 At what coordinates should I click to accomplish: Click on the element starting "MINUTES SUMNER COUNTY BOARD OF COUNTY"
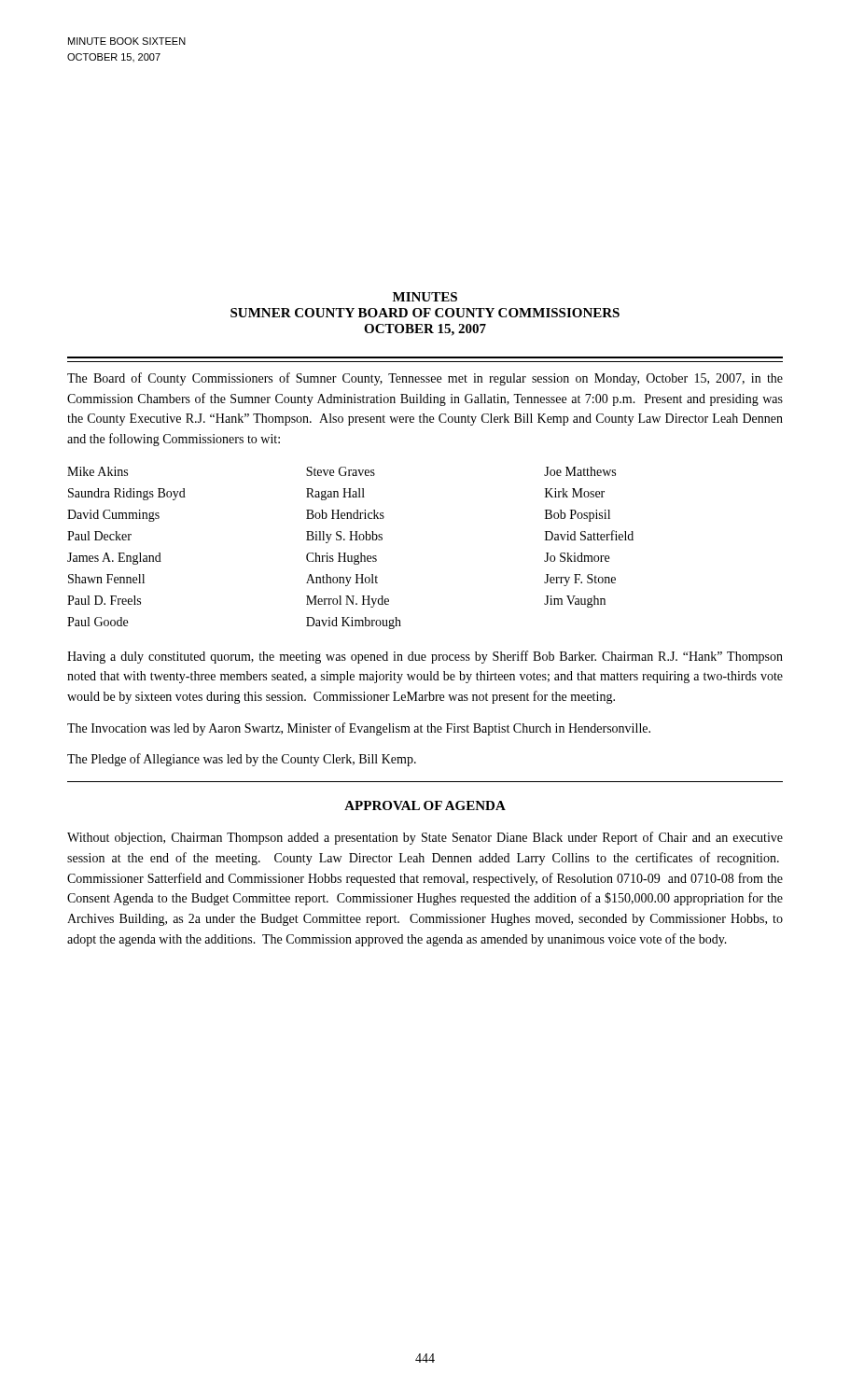pos(425,313)
